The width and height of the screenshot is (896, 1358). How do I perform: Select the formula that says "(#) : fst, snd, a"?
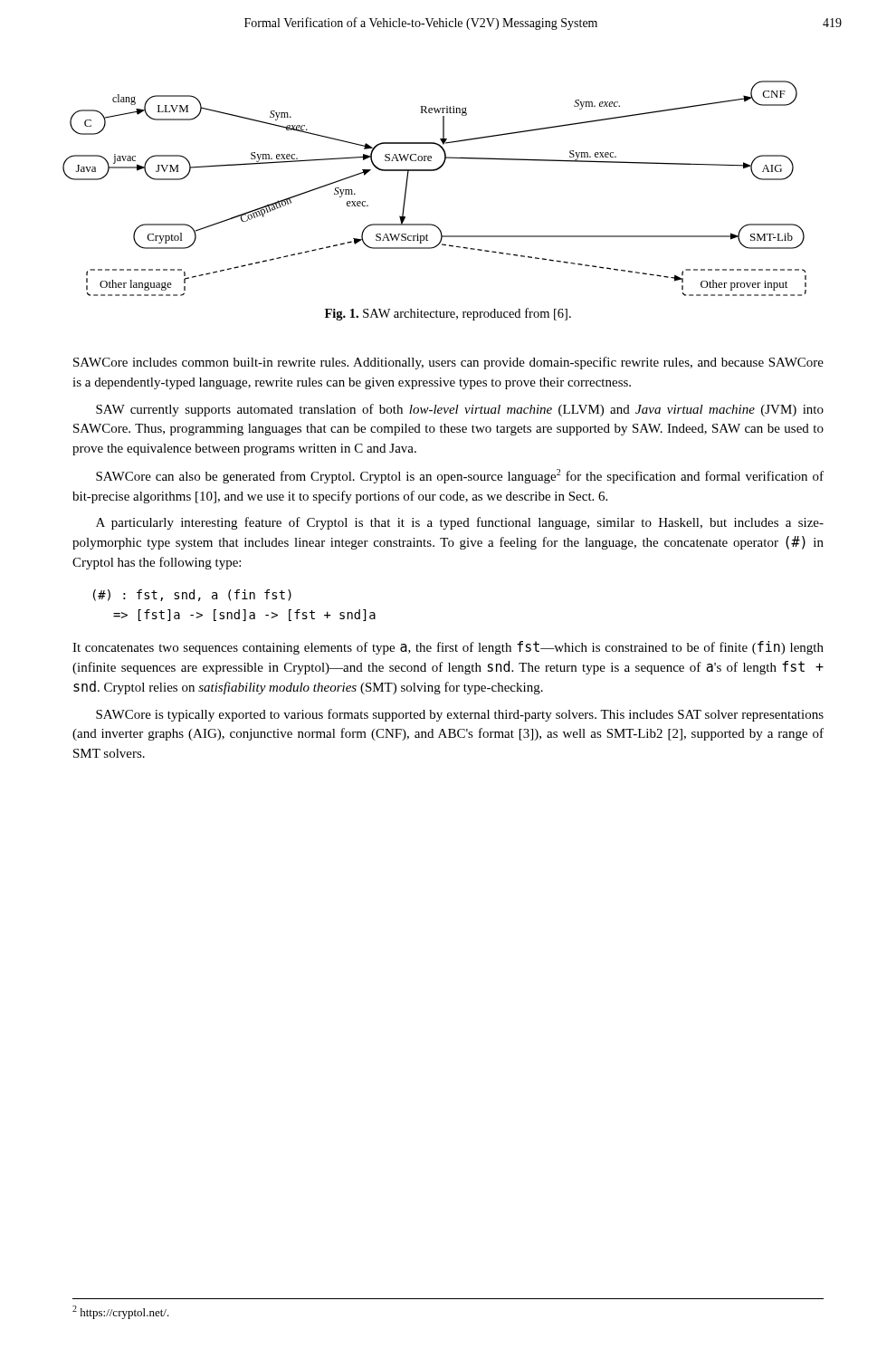[x=233, y=604]
